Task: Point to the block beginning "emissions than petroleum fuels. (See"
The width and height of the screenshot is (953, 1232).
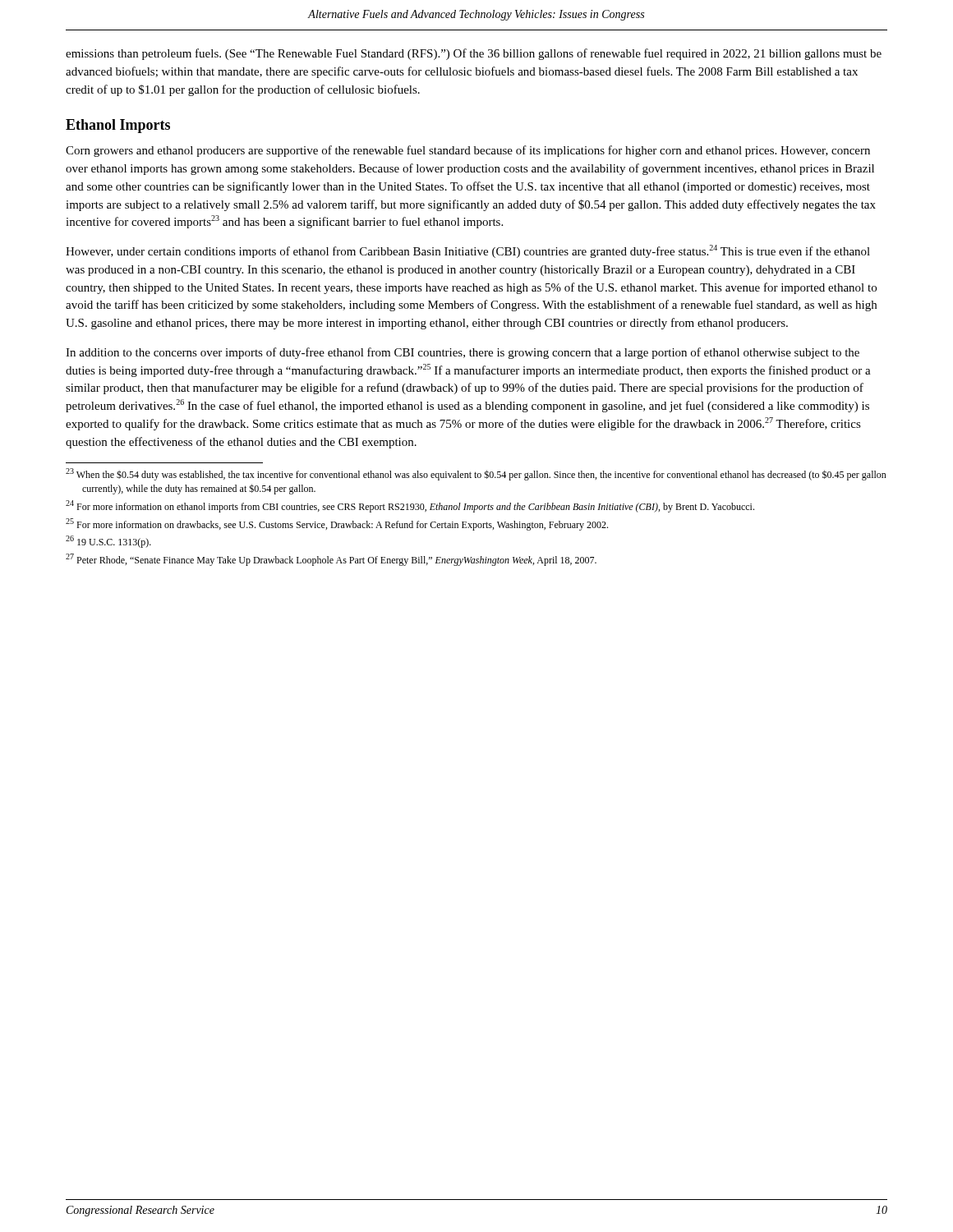Action: [x=476, y=72]
